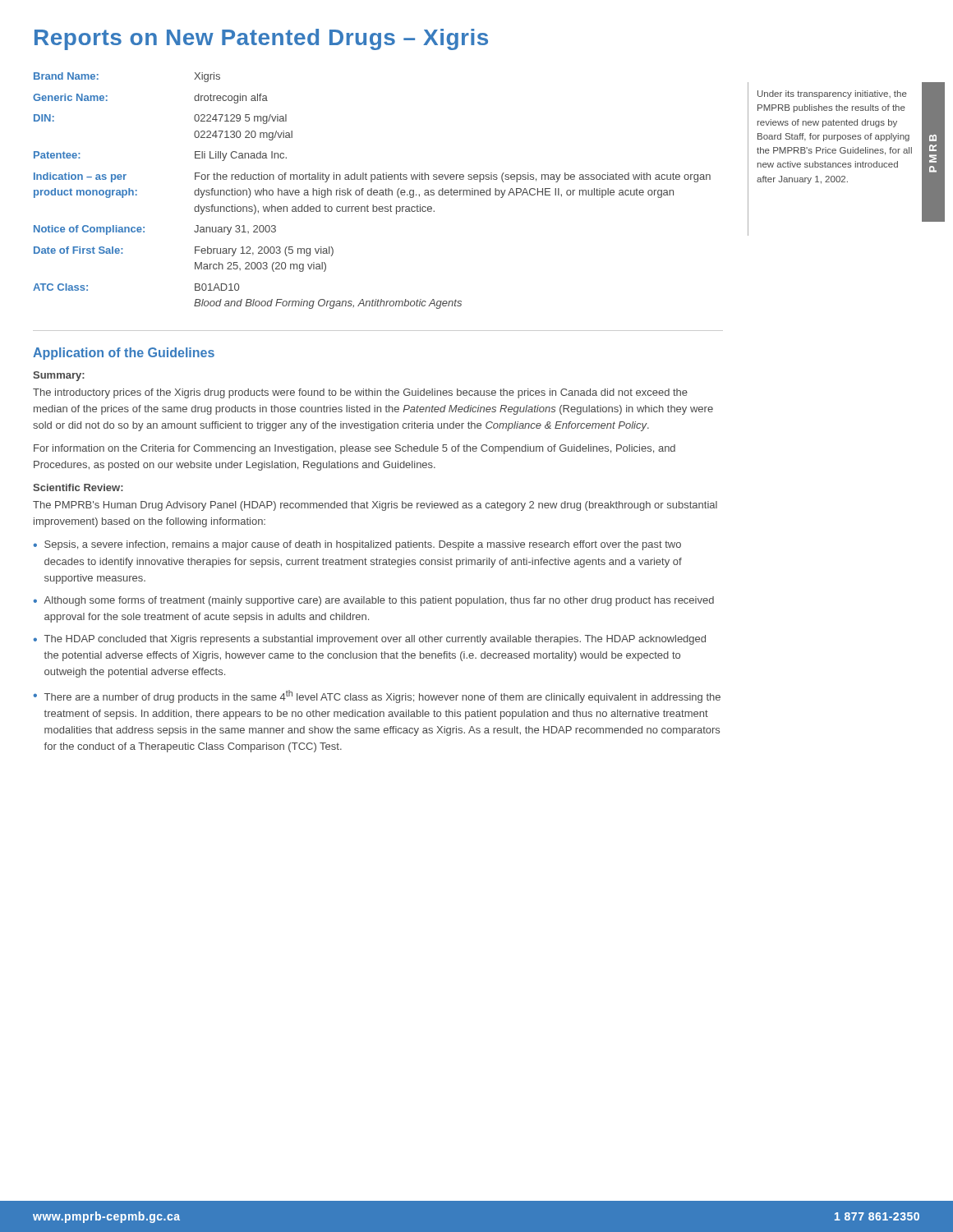Locate the text block containing "The introductory prices of the Xigris drug products"
953x1232 pixels.
(378, 409)
